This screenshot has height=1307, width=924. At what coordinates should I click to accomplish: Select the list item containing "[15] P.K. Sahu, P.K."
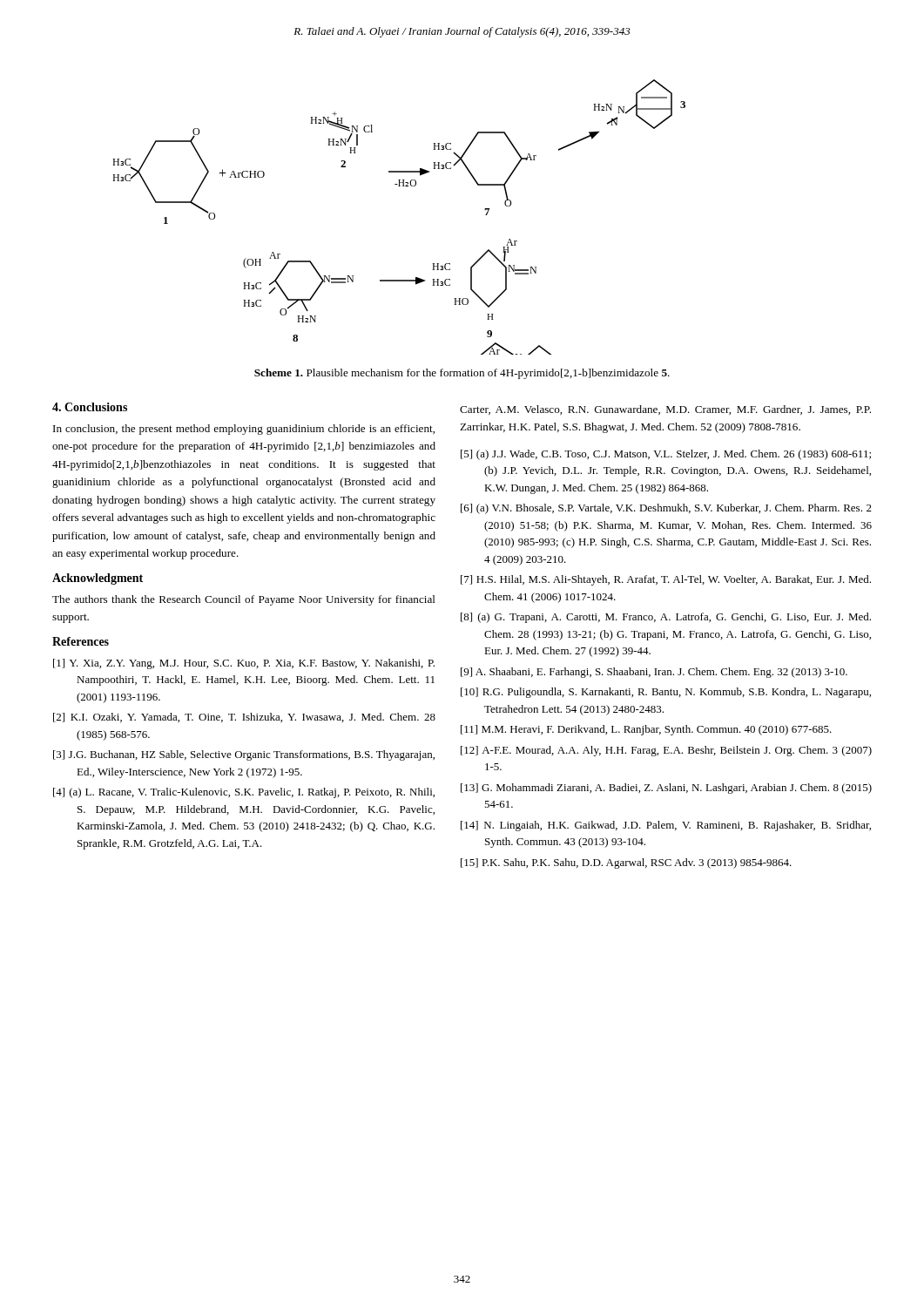click(x=626, y=862)
